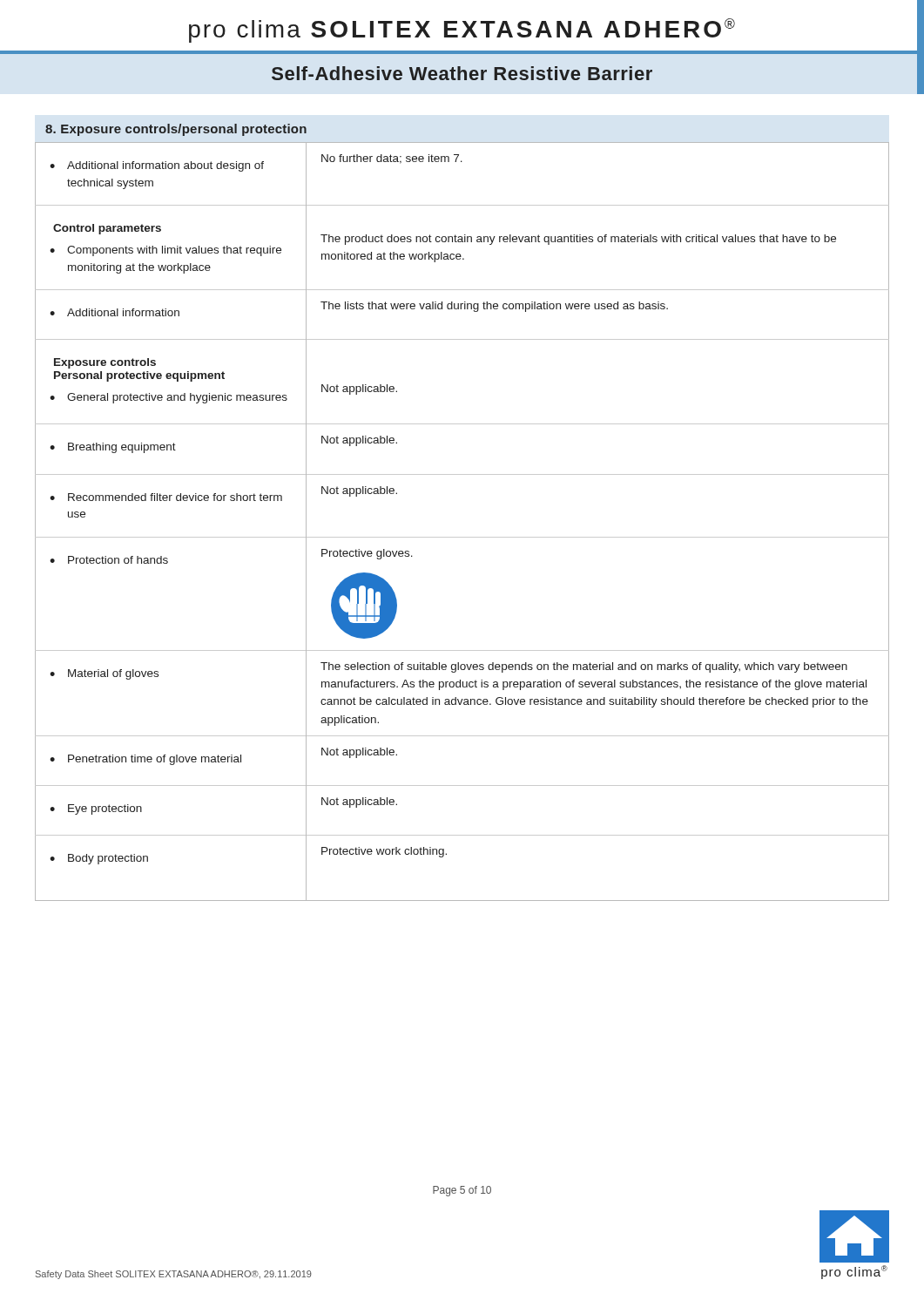Select the section header that says "8. Exposure controls/personal protection"

(x=176, y=129)
